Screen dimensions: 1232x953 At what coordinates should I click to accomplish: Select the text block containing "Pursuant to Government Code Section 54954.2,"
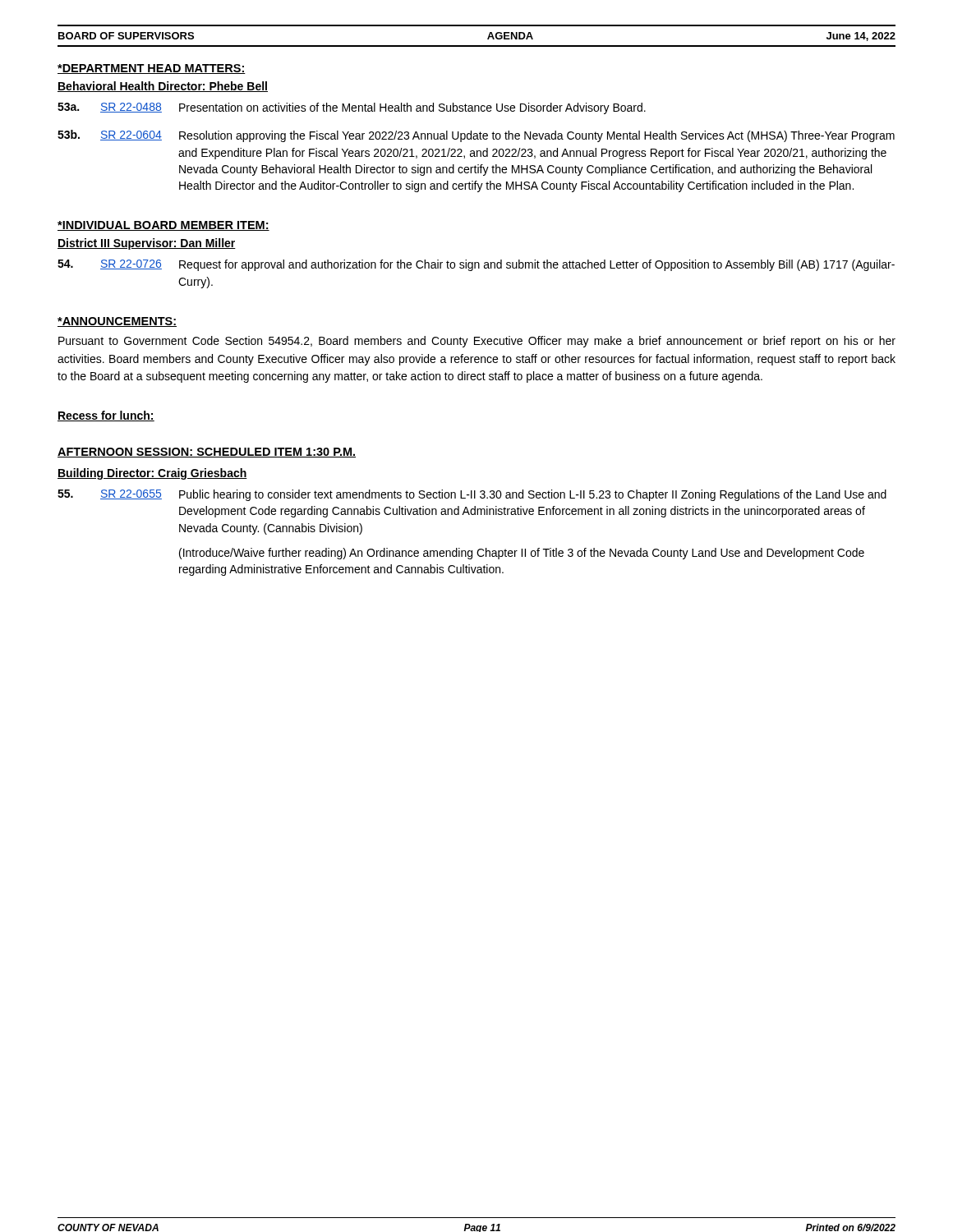(476, 359)
